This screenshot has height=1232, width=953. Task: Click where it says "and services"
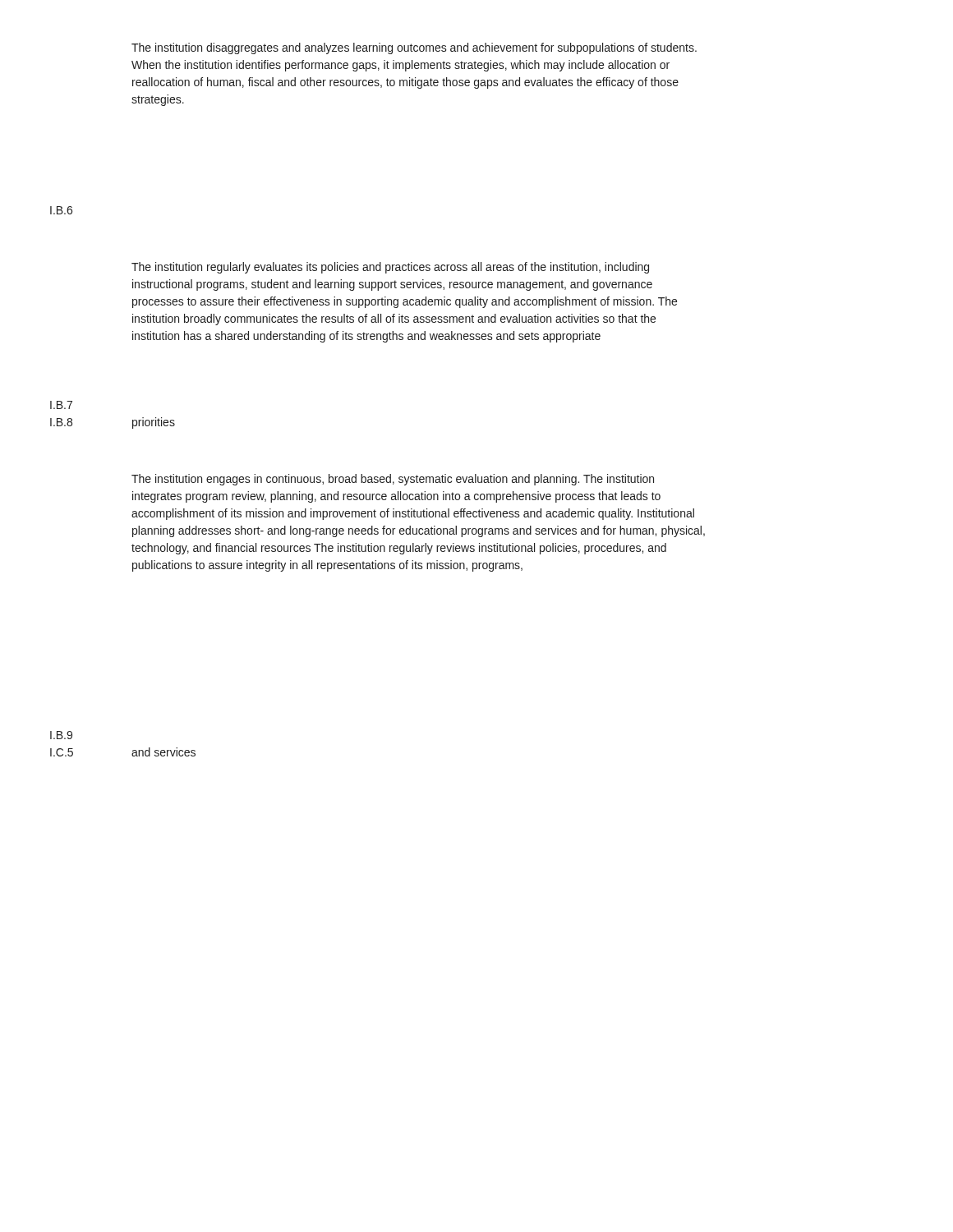click(x=164, y=752)
